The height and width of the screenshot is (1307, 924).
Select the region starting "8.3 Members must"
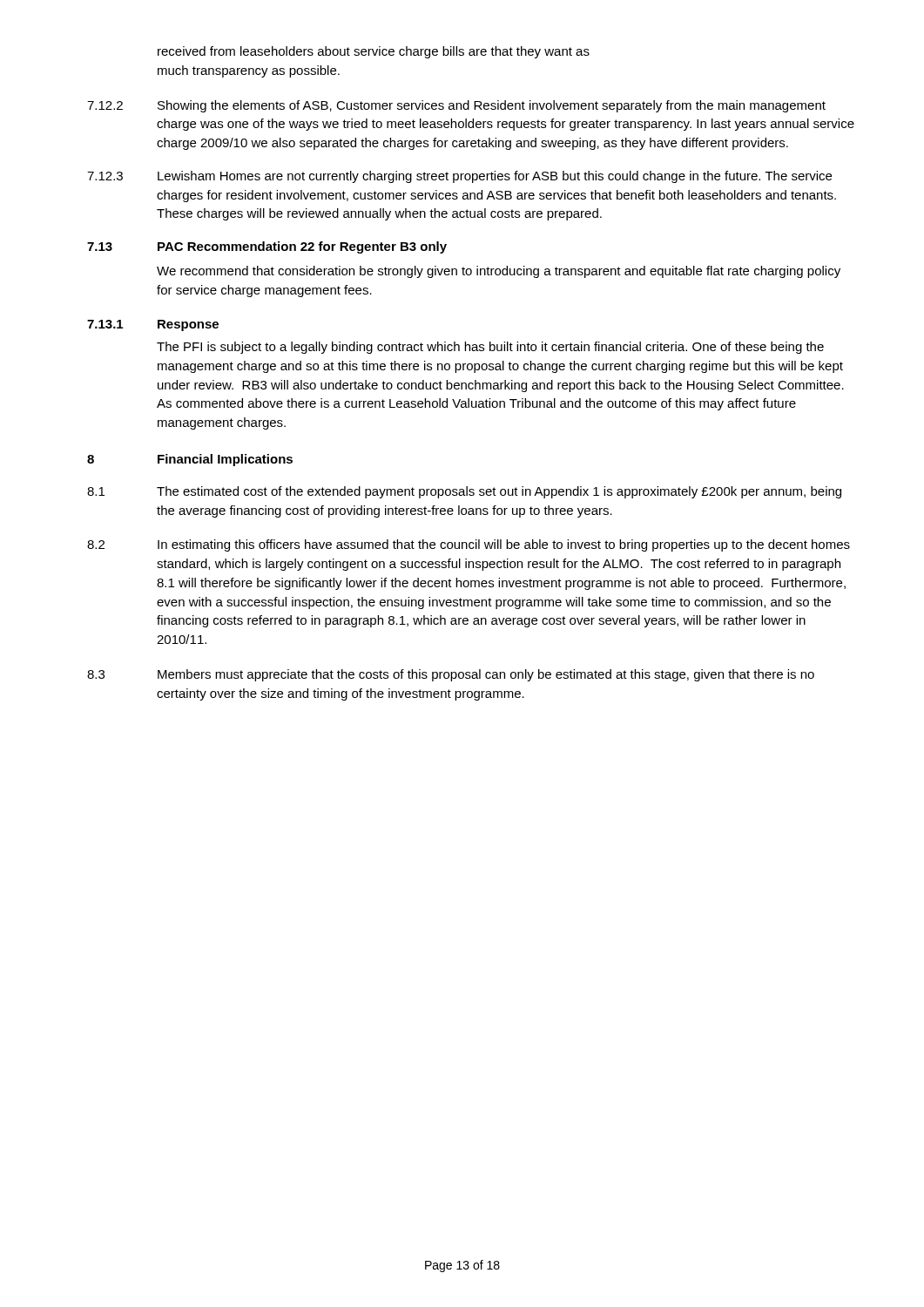(471, 684)
